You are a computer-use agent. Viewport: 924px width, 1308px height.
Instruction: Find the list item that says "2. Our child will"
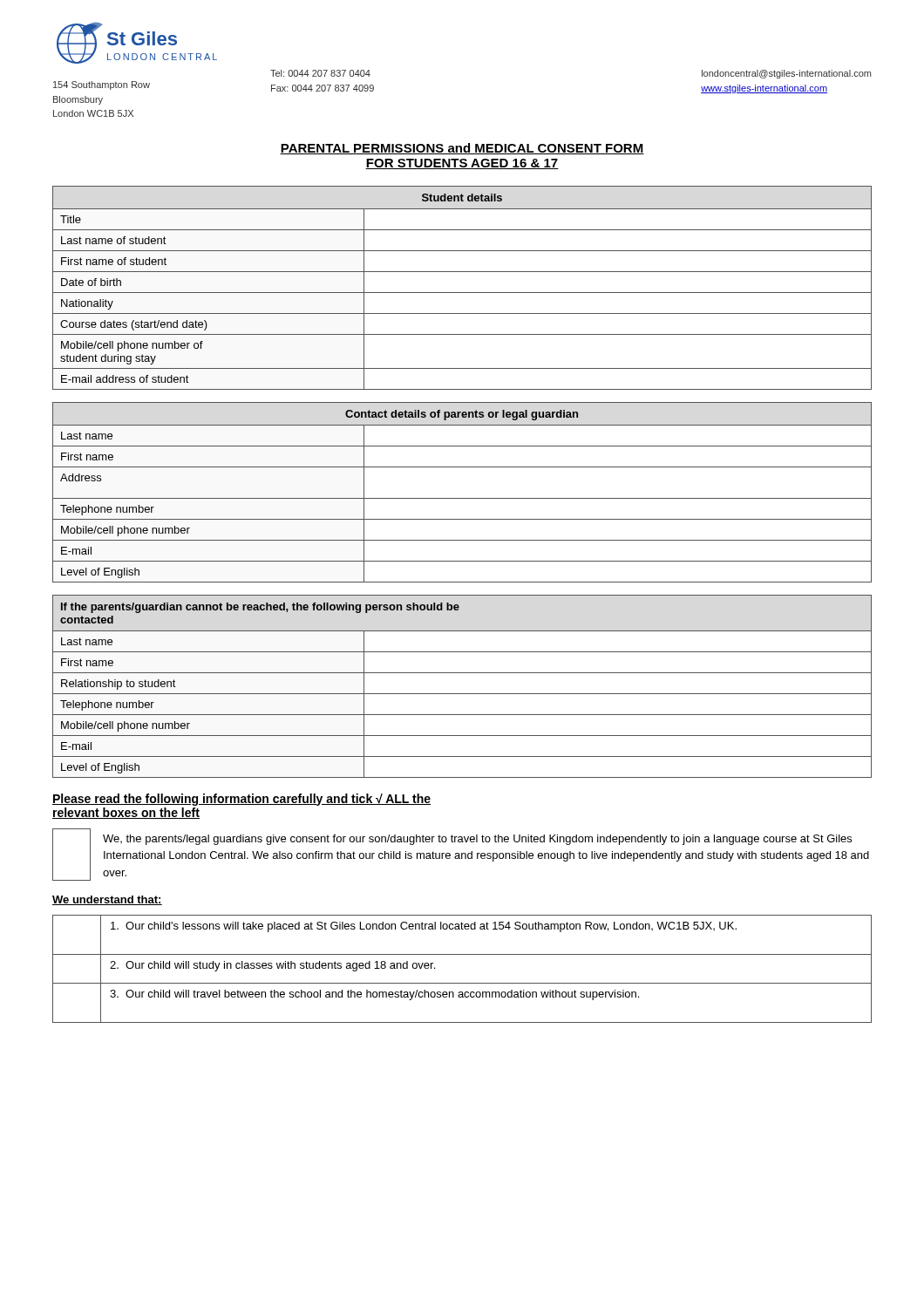462,969
